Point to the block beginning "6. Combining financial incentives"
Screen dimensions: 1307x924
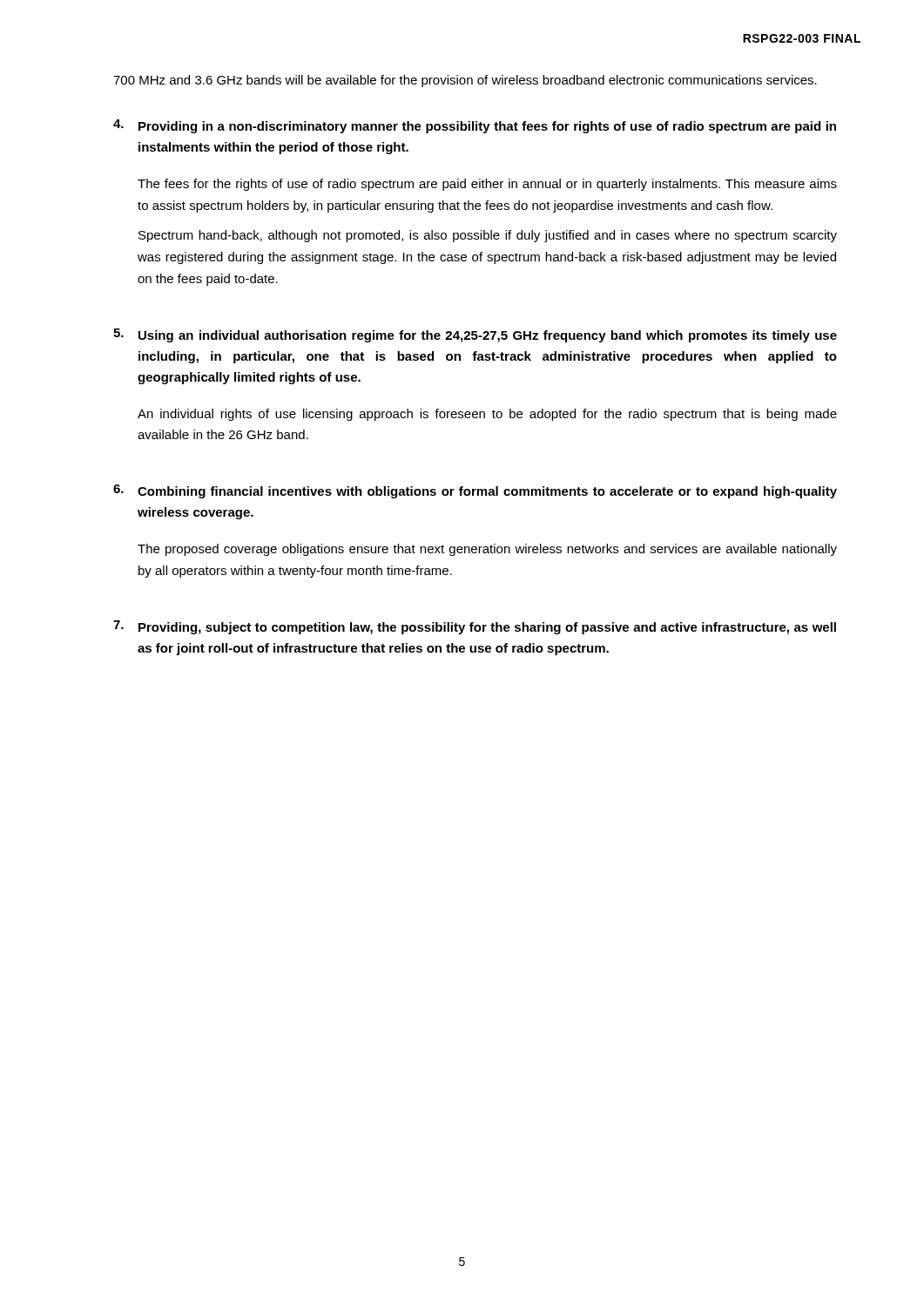475,536
